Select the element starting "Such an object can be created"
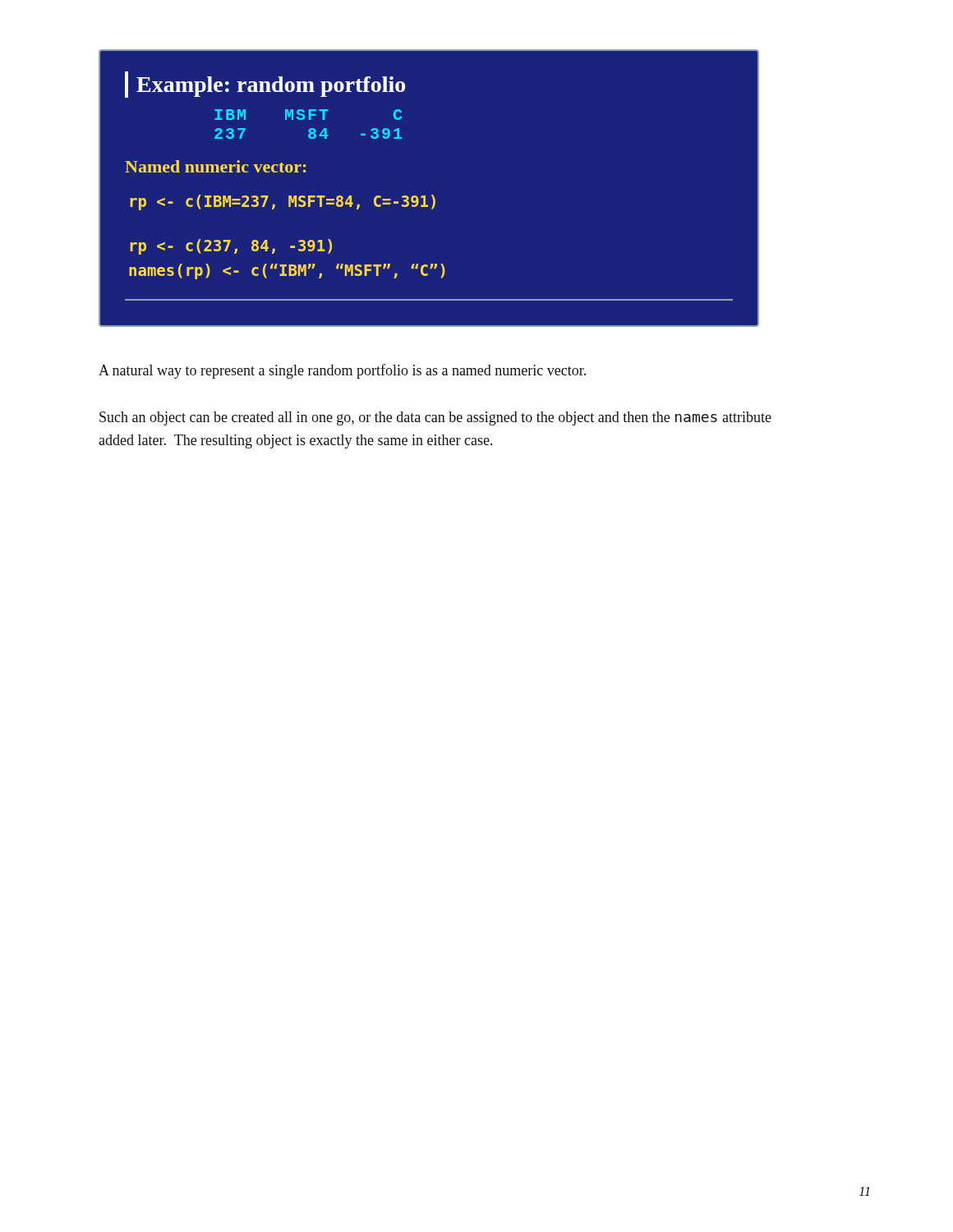The width and height of the screenshot is (953, 1232). [x=435, y=428]
